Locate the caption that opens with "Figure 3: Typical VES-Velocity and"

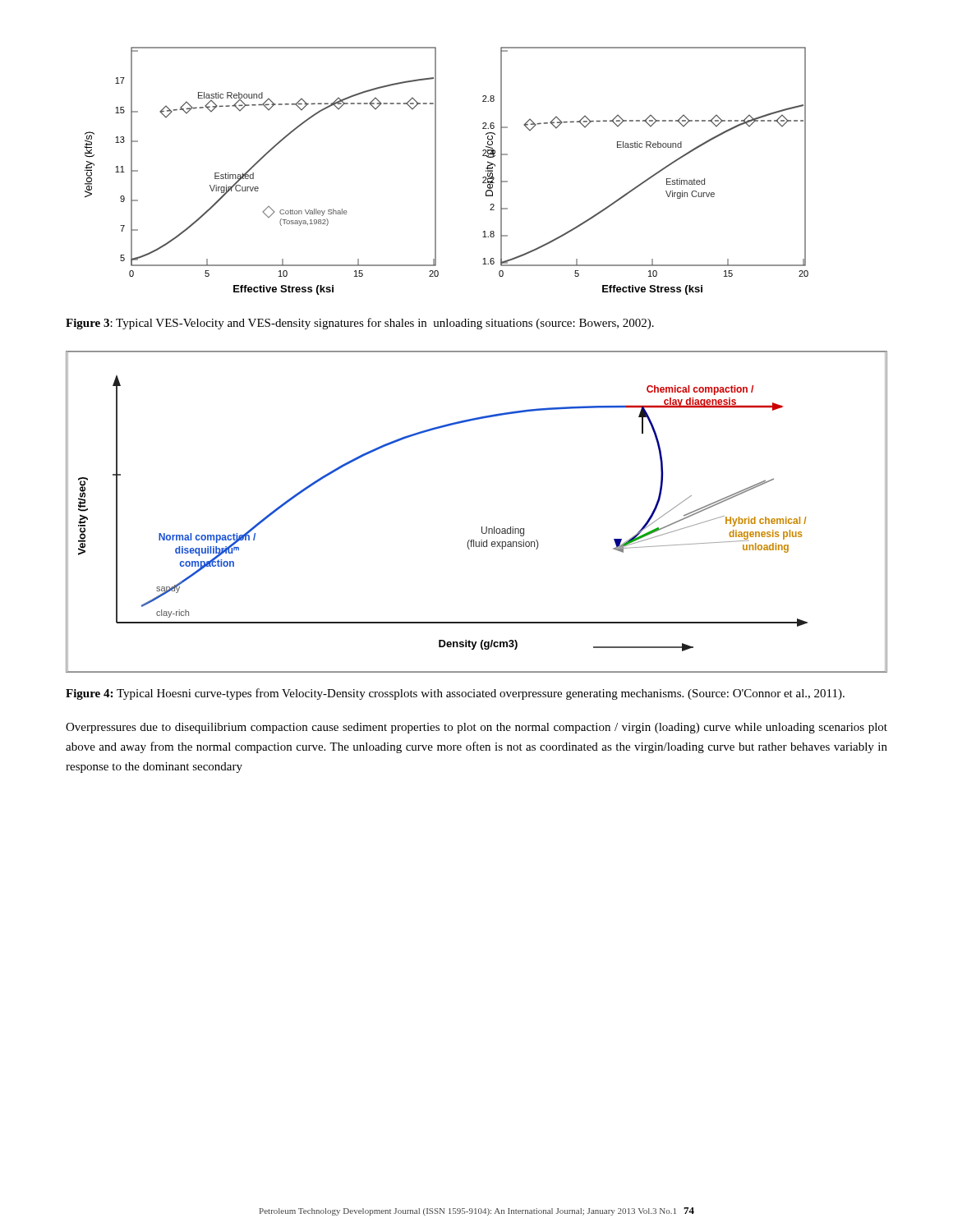click(x=360, y=323)
